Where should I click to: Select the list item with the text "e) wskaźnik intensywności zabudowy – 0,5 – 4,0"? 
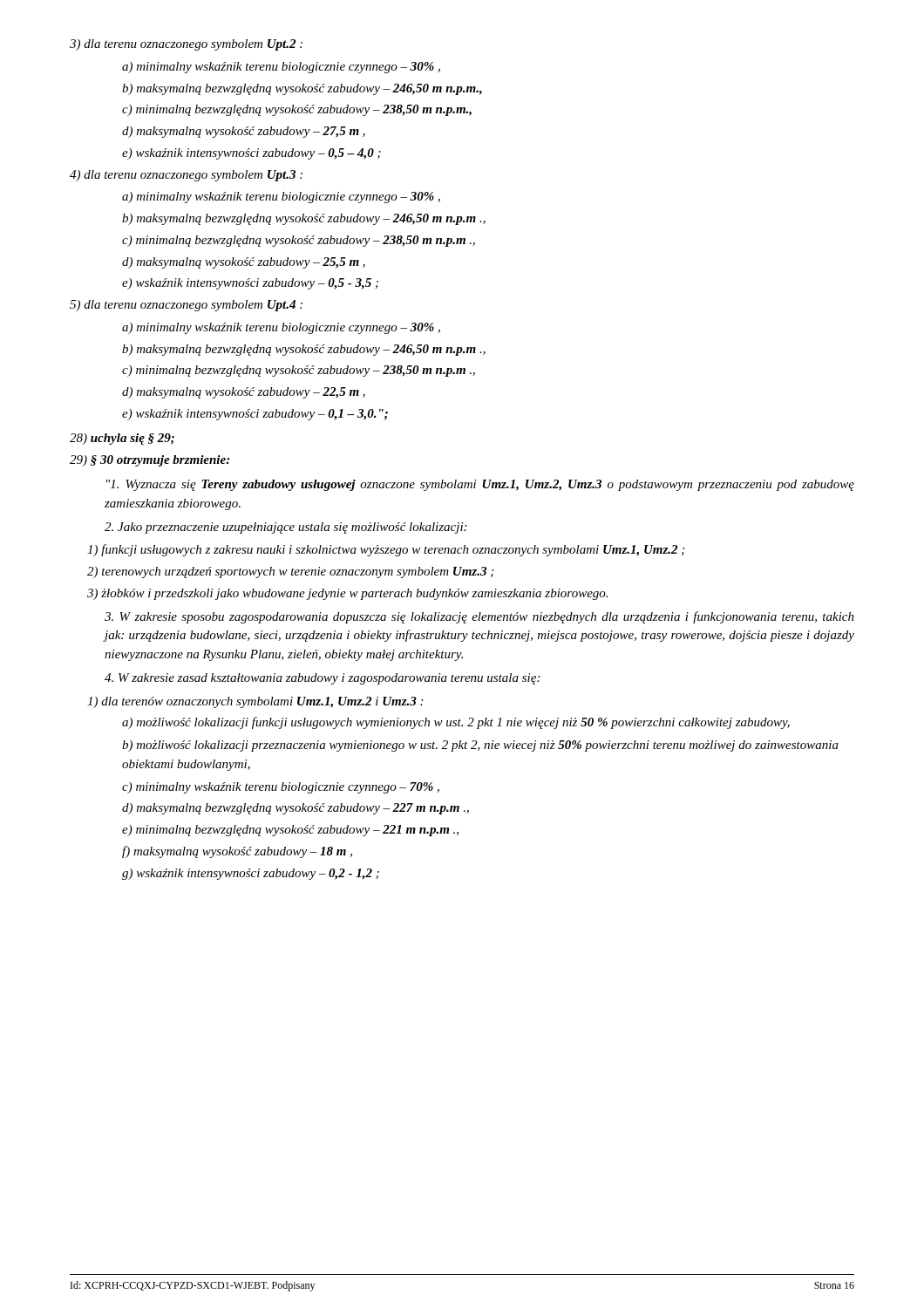pos(252,152)
